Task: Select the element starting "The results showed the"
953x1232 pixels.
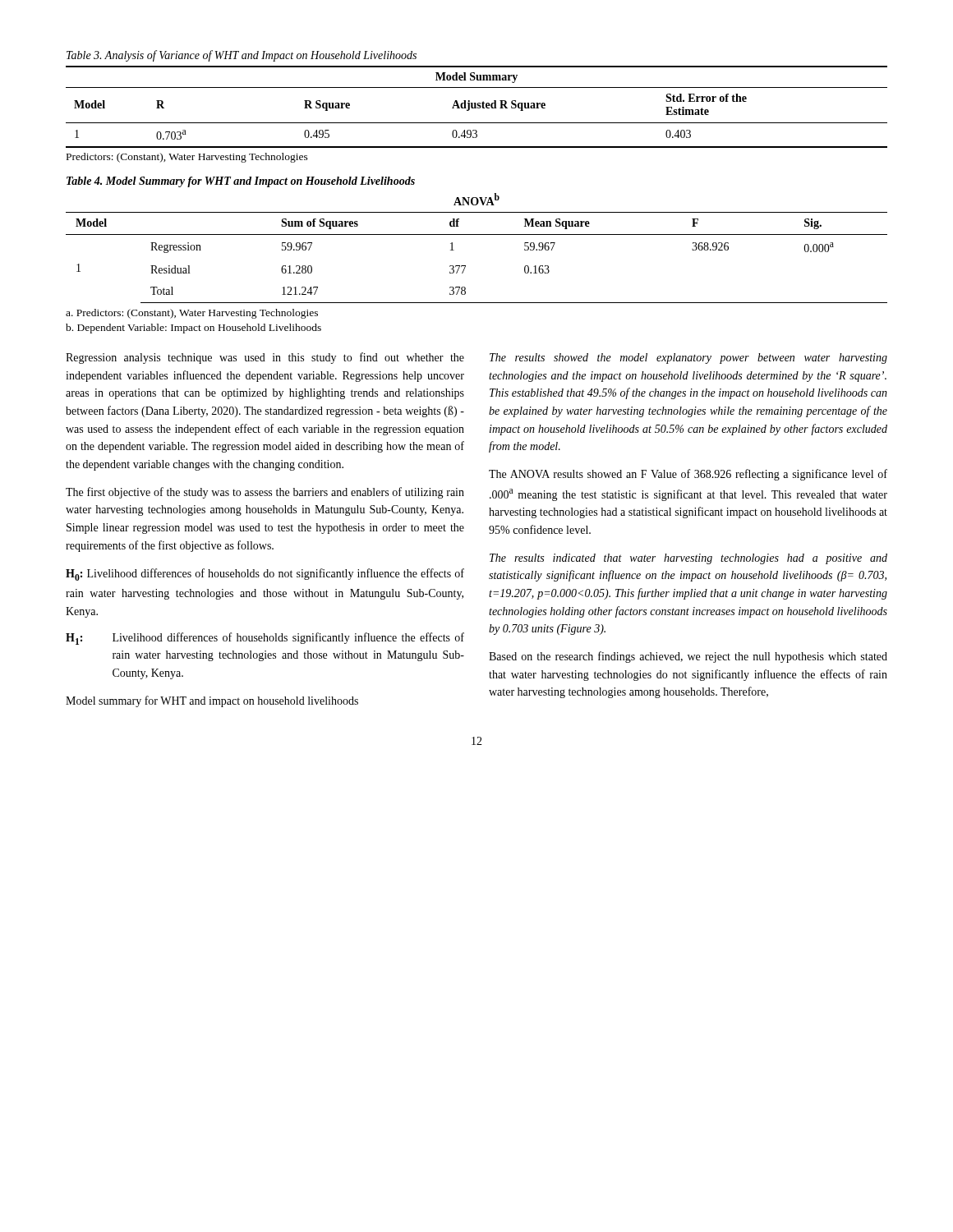Action: pos(688,402)
